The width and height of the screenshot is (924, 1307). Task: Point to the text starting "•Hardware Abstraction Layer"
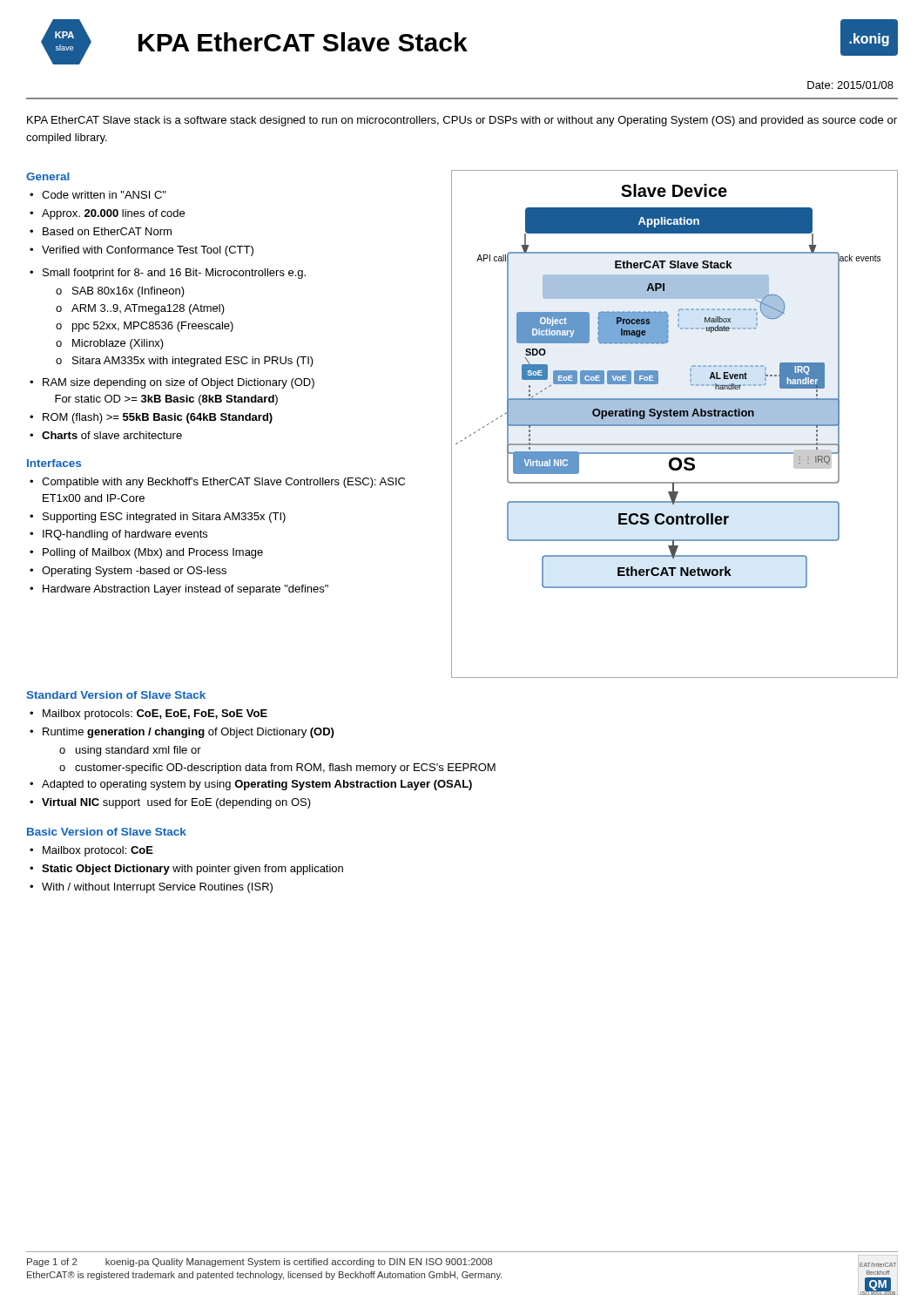pyautogui.click(x=179, y=589)
